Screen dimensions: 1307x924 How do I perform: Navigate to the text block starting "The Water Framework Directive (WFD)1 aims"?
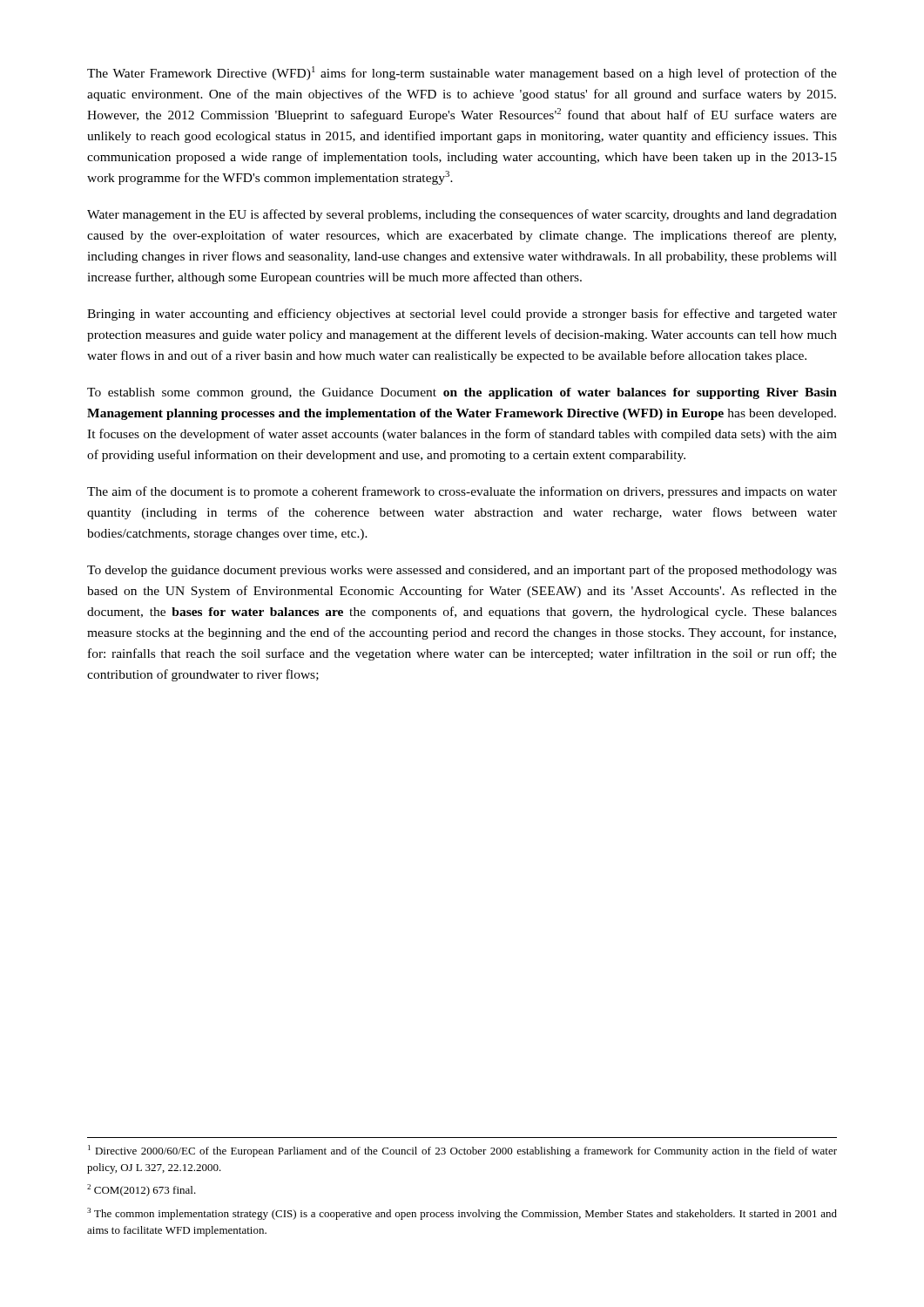(462, 124)
